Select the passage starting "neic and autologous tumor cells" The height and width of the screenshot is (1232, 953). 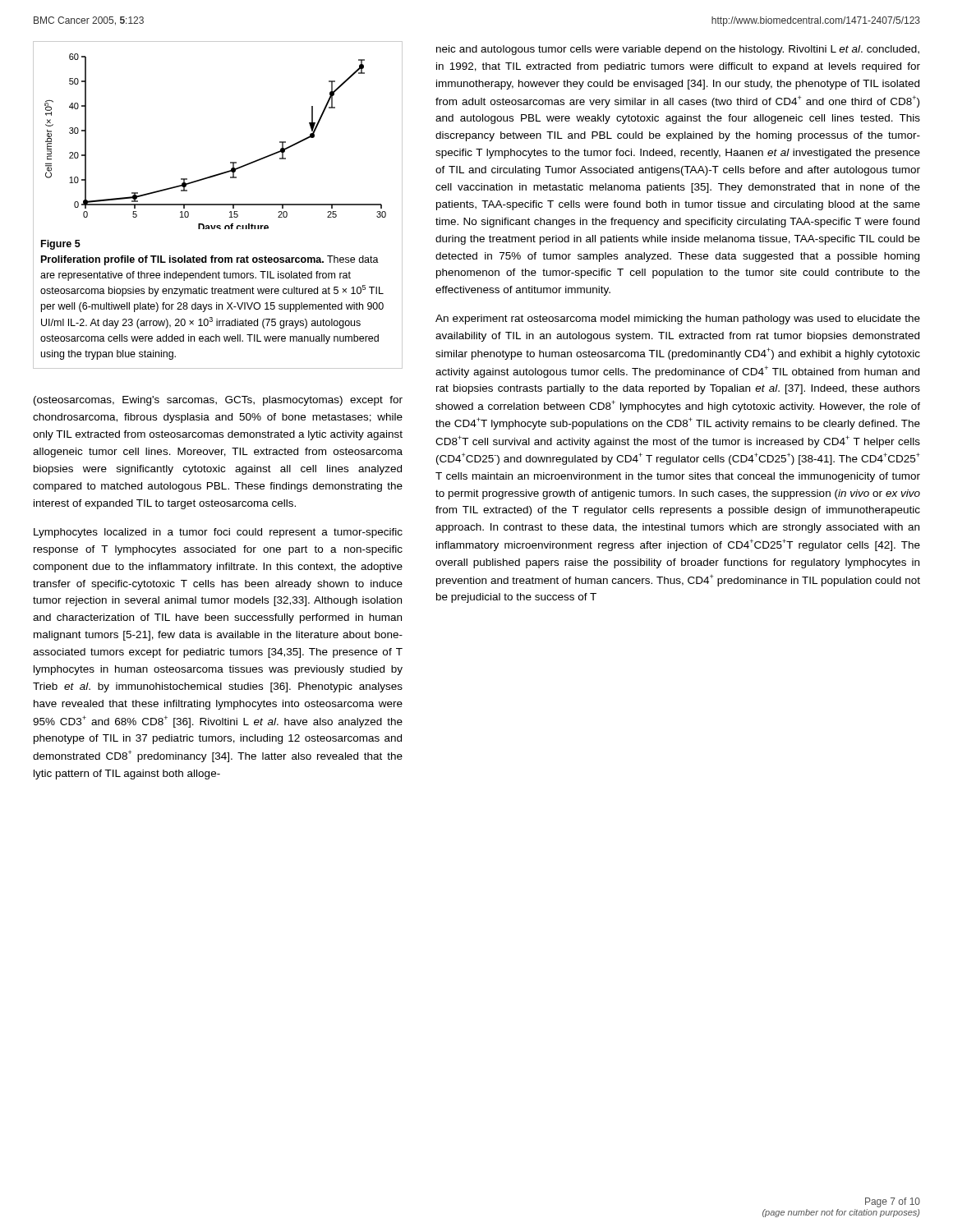(678, 169)
